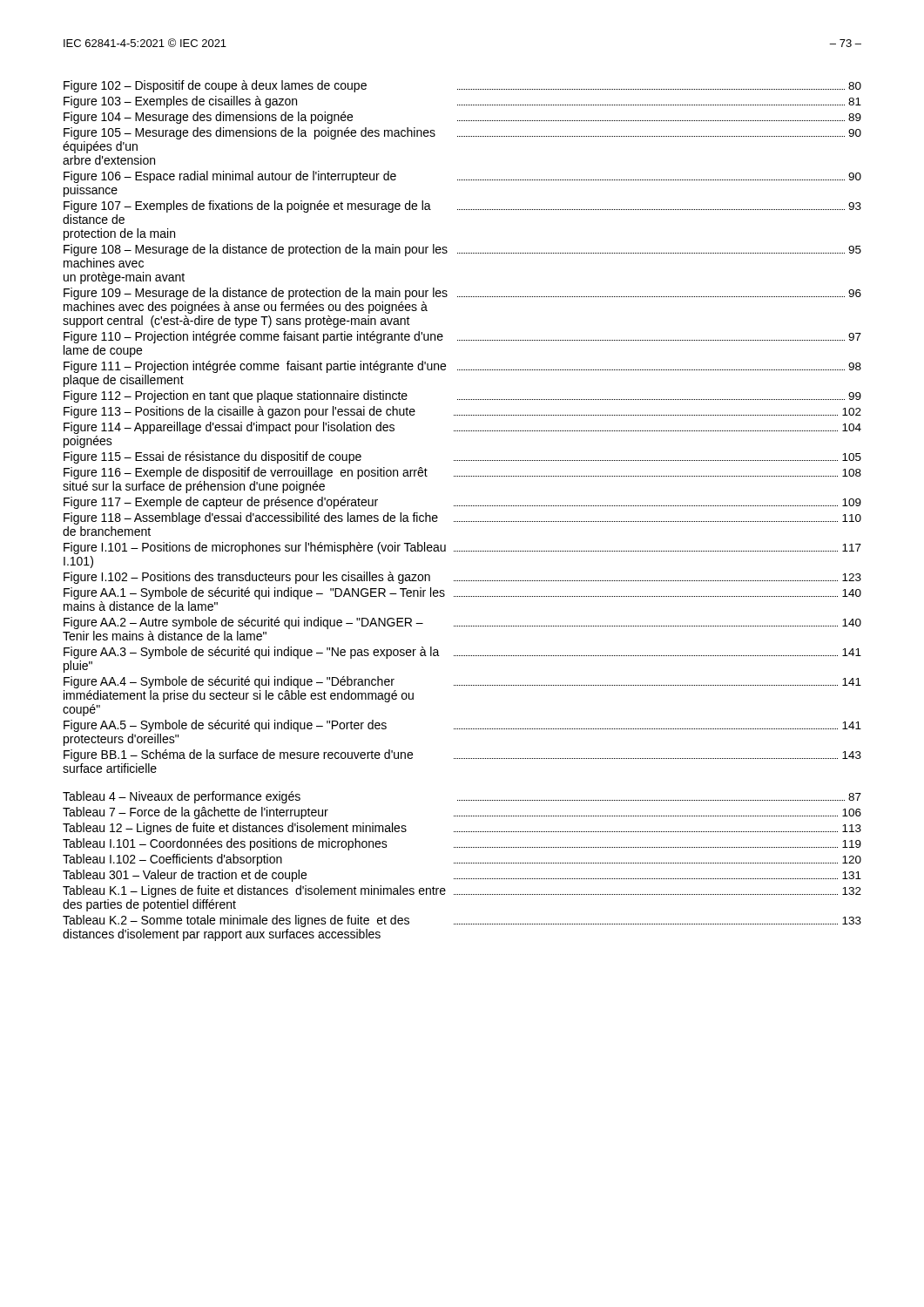Find the list item that says "Figure AA.4 –"
924x1307 pixels.
point(462,695)
